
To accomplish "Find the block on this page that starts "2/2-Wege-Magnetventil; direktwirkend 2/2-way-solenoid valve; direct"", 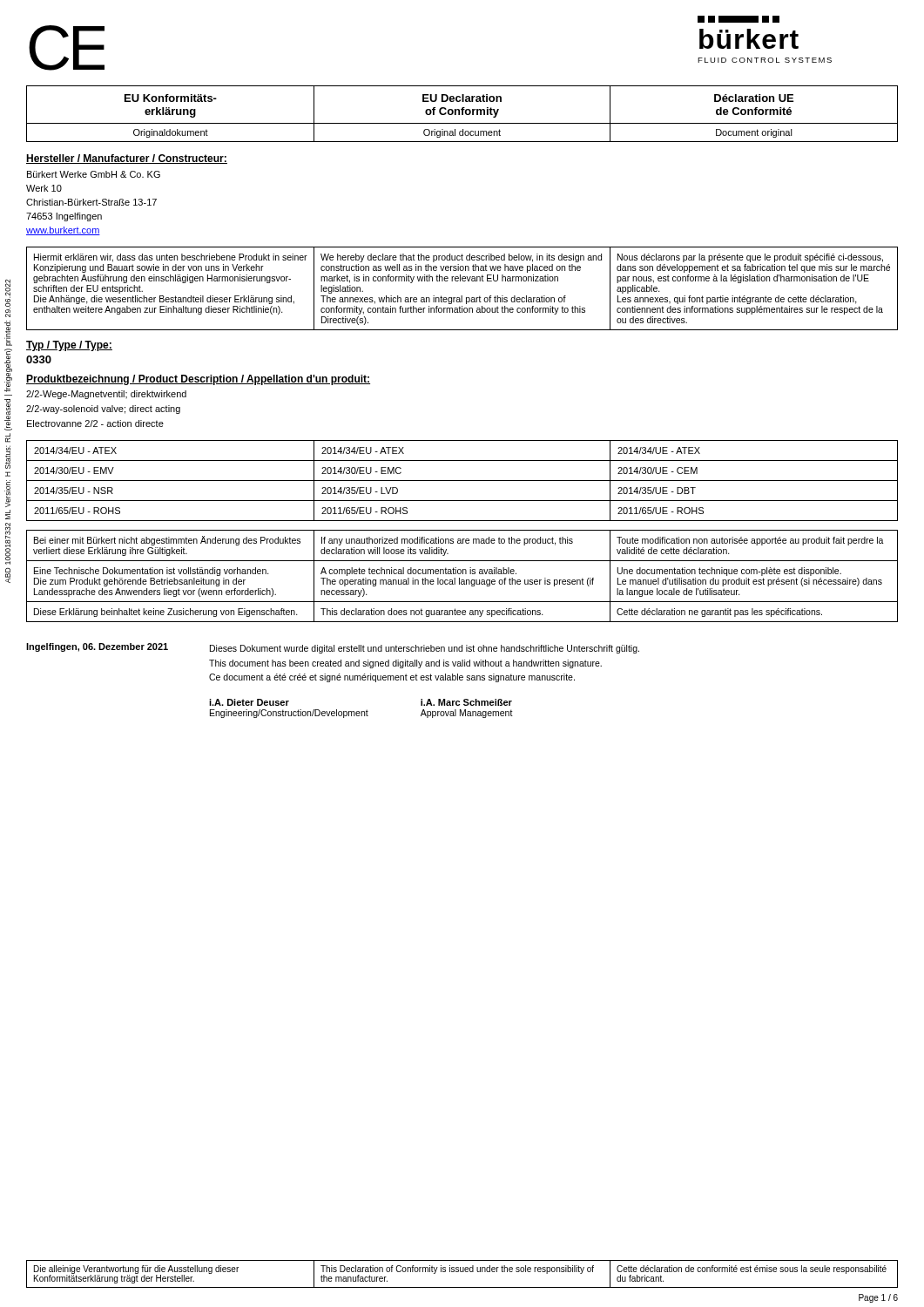I will [106, 408].
